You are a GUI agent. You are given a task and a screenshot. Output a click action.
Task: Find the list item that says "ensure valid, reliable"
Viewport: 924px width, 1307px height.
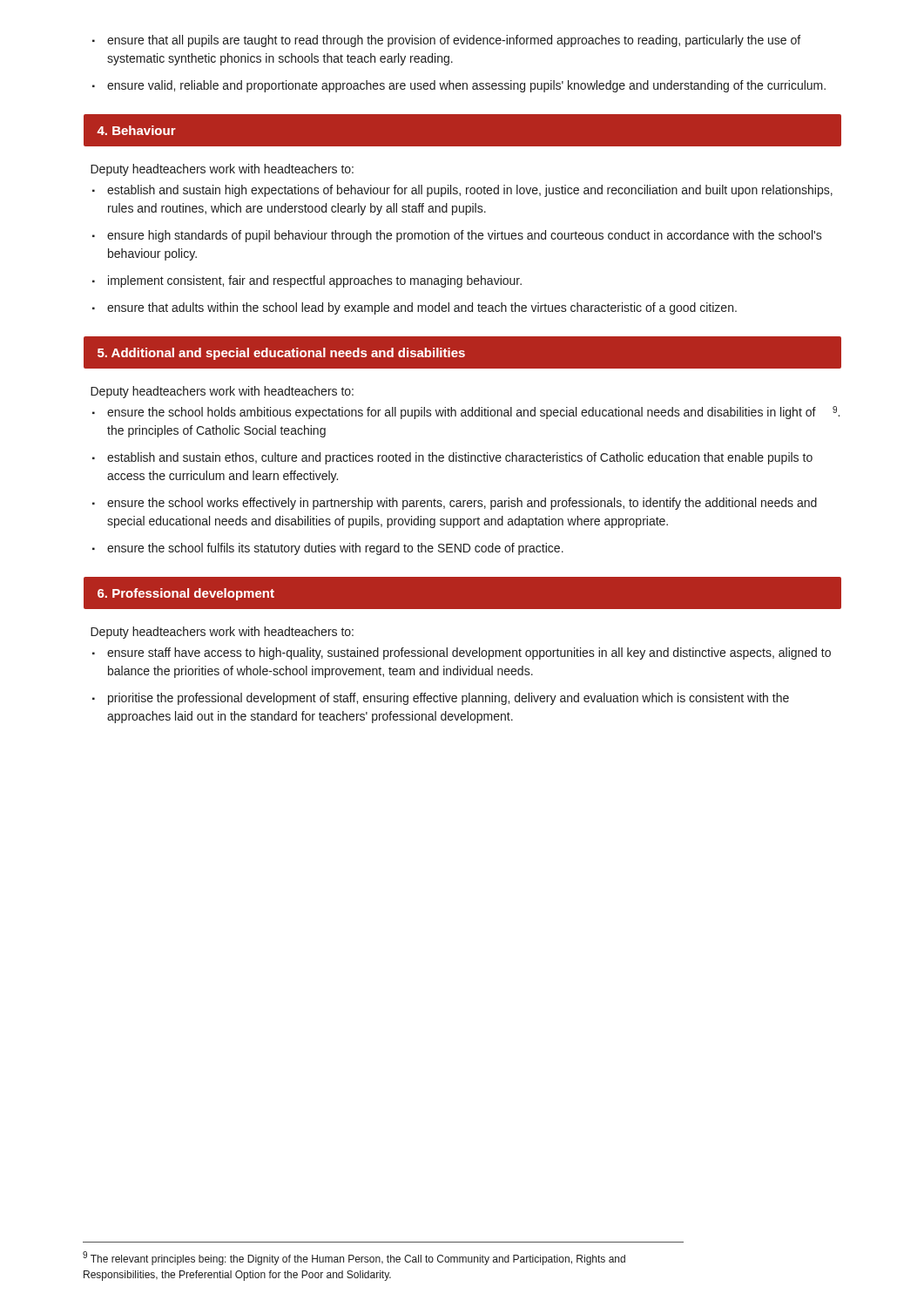pyautogui.click(x=462, y=86)
